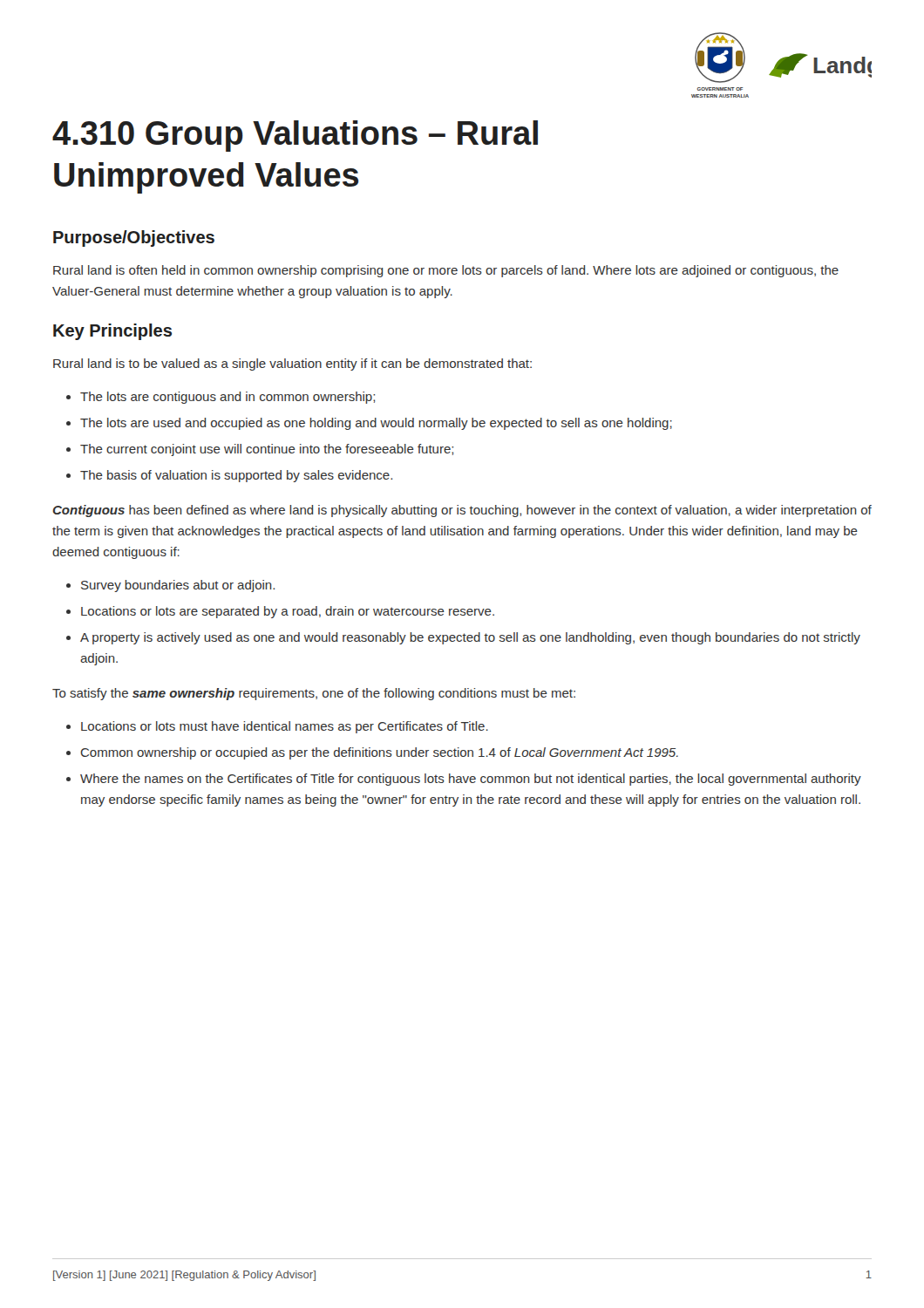Point to the element starting "The current conjoint use will continue into the"
Viewport: 924px width, 1308px height.
point(267,449)
